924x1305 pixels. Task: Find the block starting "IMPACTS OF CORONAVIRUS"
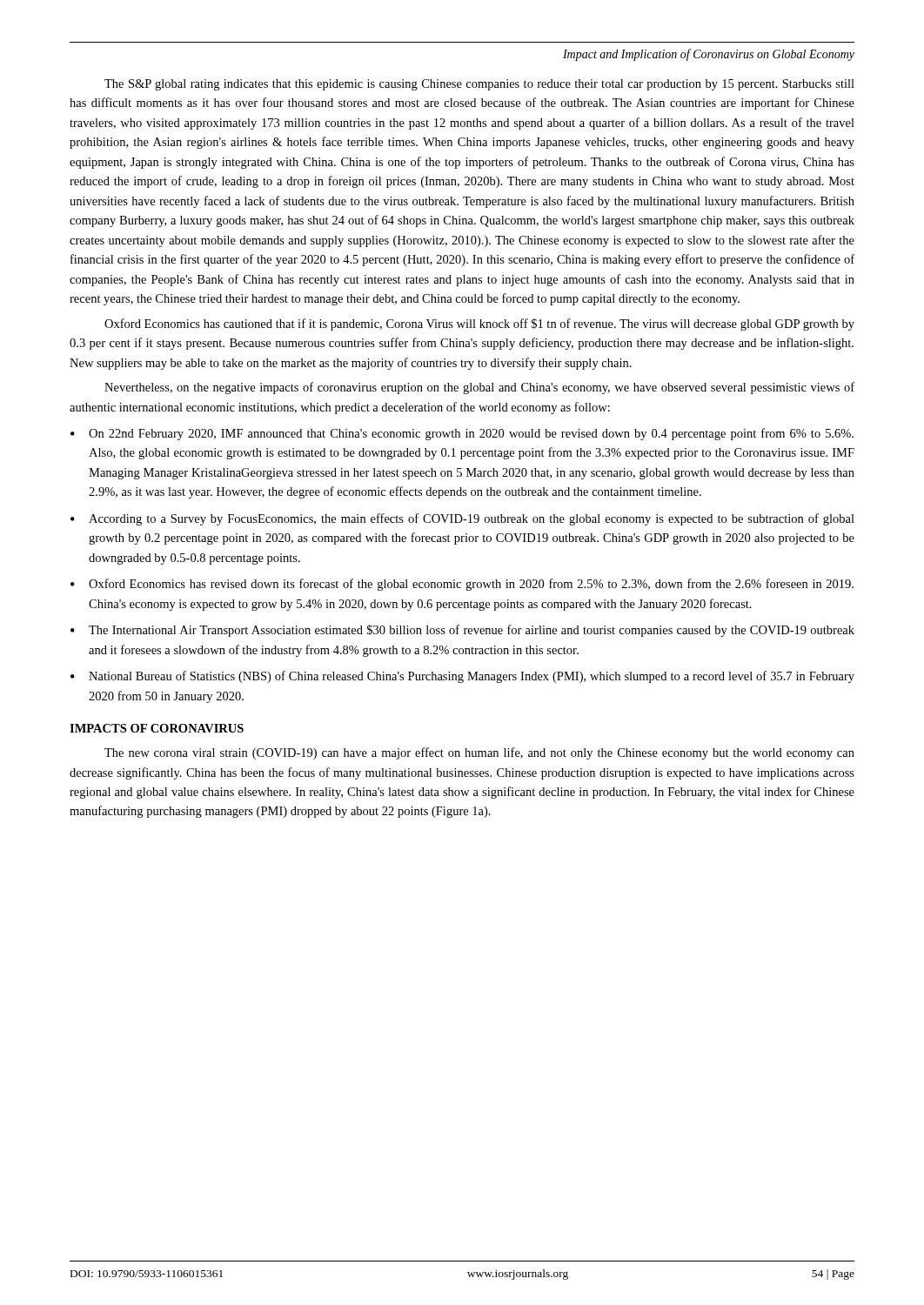coord(157,728)
